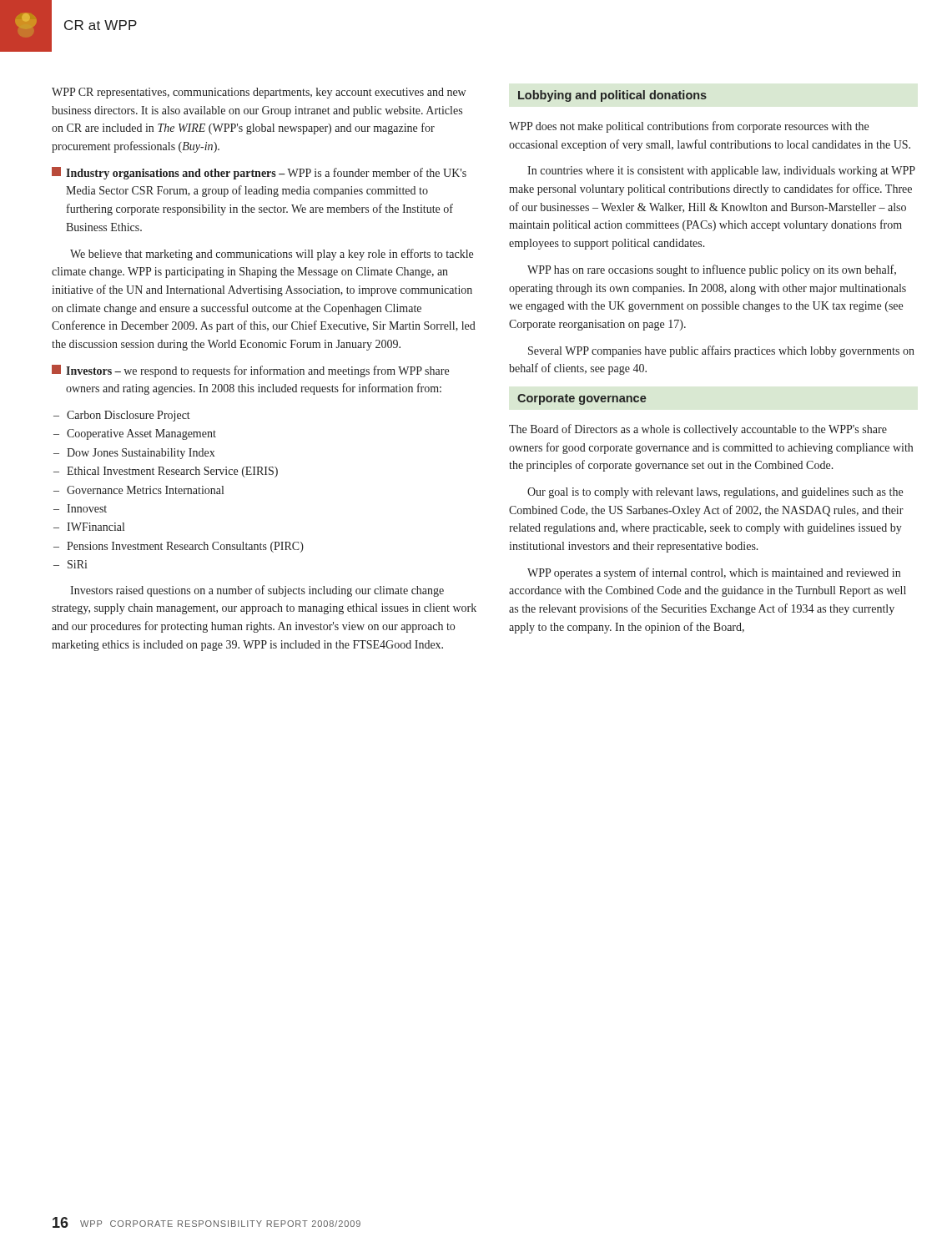Find the list item with the text "Carbon Disclosure Project"
The width and height of the screenshot is (952, 1252).
(x=128, y=415)
